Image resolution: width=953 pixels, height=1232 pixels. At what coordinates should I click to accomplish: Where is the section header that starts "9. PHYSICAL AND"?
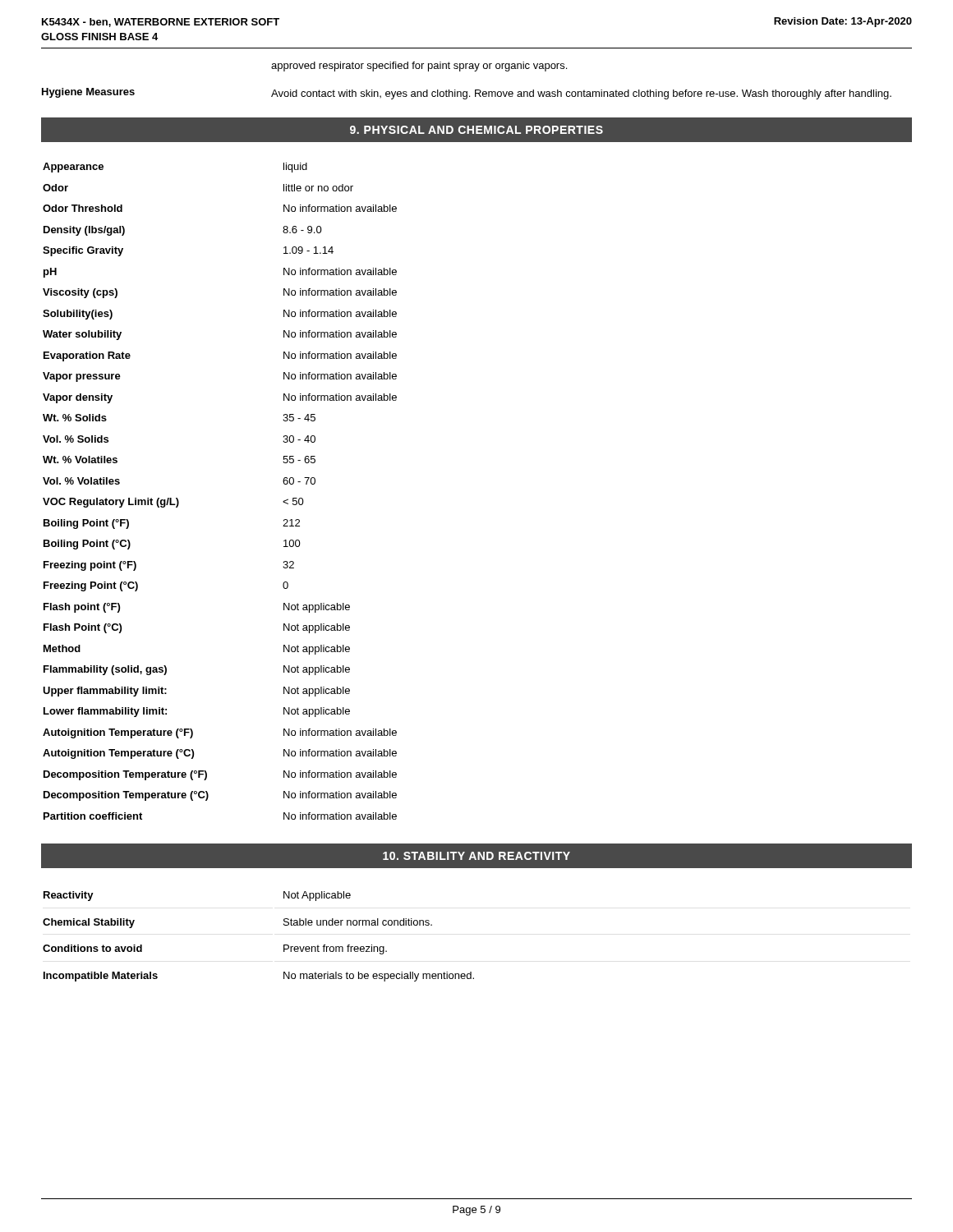pyautogui.click(x=476, y=130)
